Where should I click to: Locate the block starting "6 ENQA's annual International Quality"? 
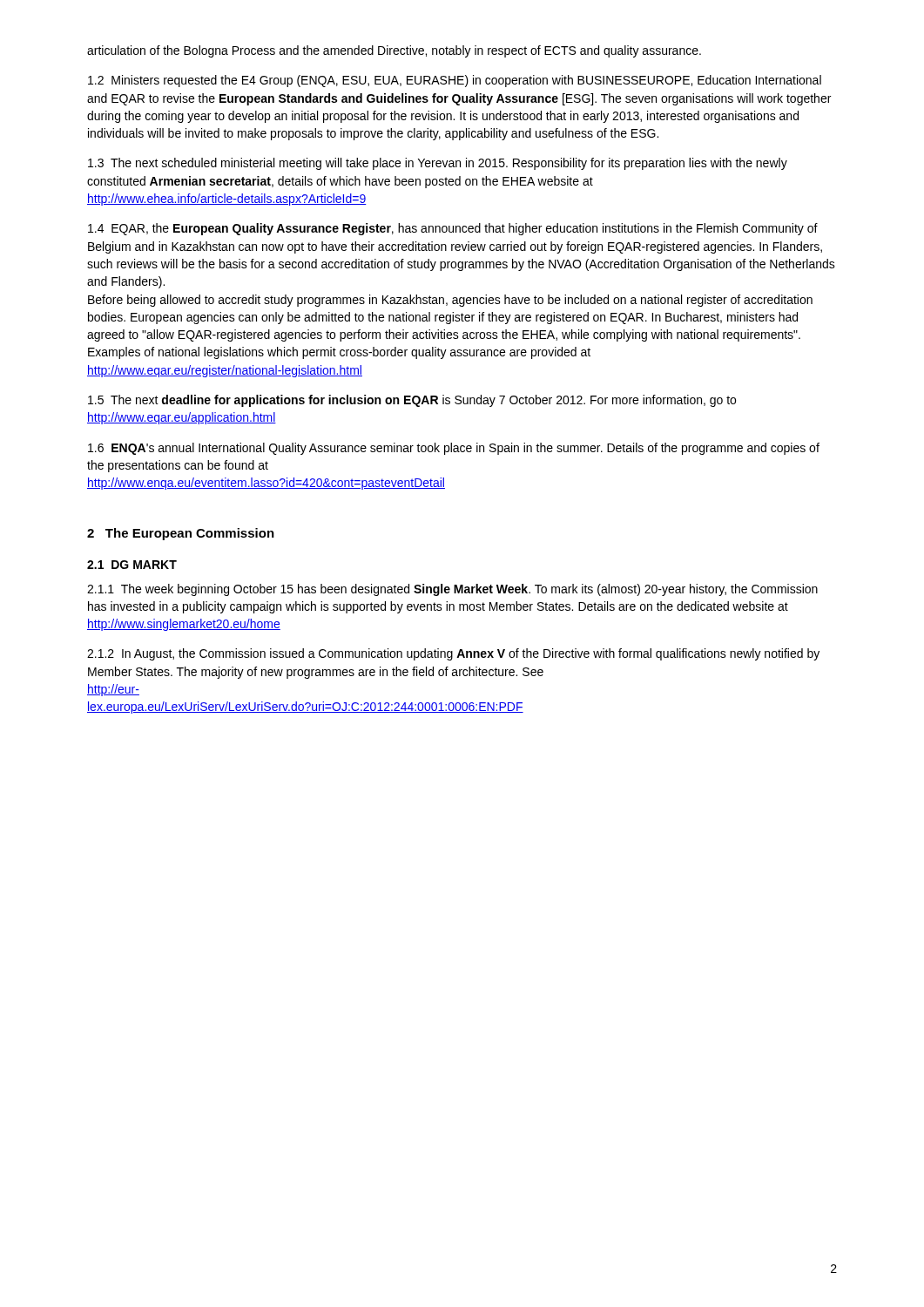454,449
